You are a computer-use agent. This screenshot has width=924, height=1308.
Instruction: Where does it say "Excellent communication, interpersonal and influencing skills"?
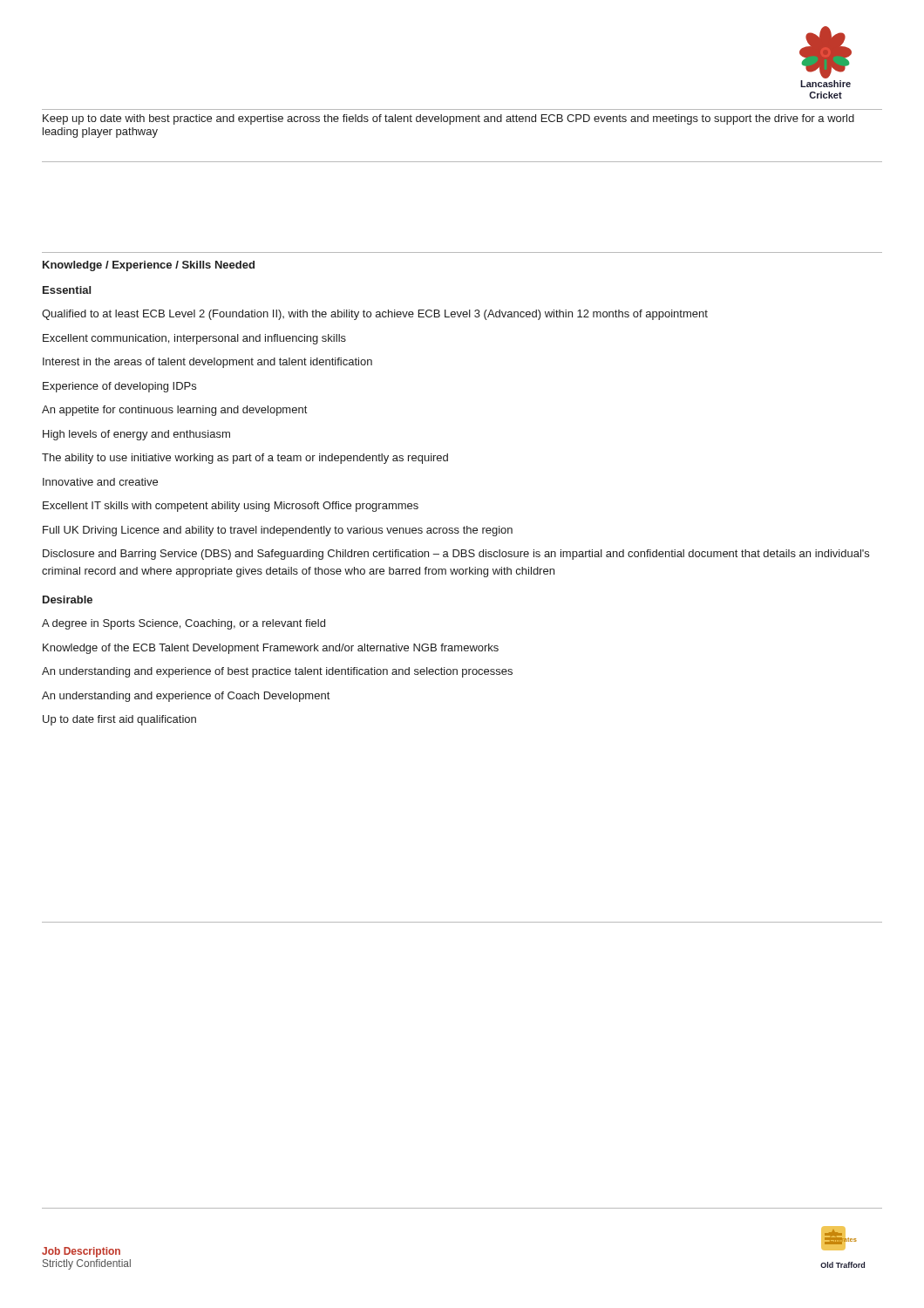click(194, 337)
